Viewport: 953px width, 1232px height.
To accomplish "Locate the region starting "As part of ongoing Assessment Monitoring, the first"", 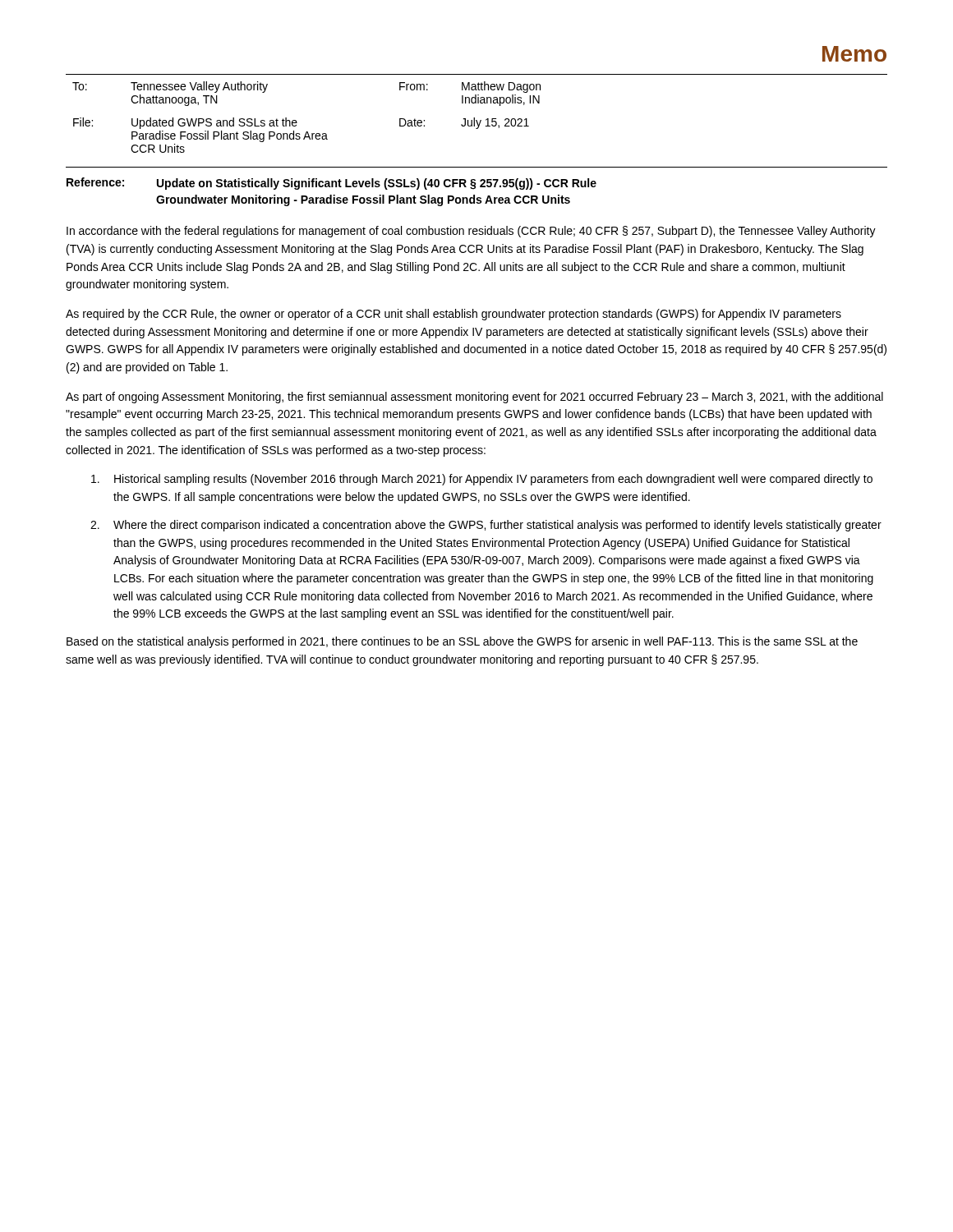I will 475,423.
